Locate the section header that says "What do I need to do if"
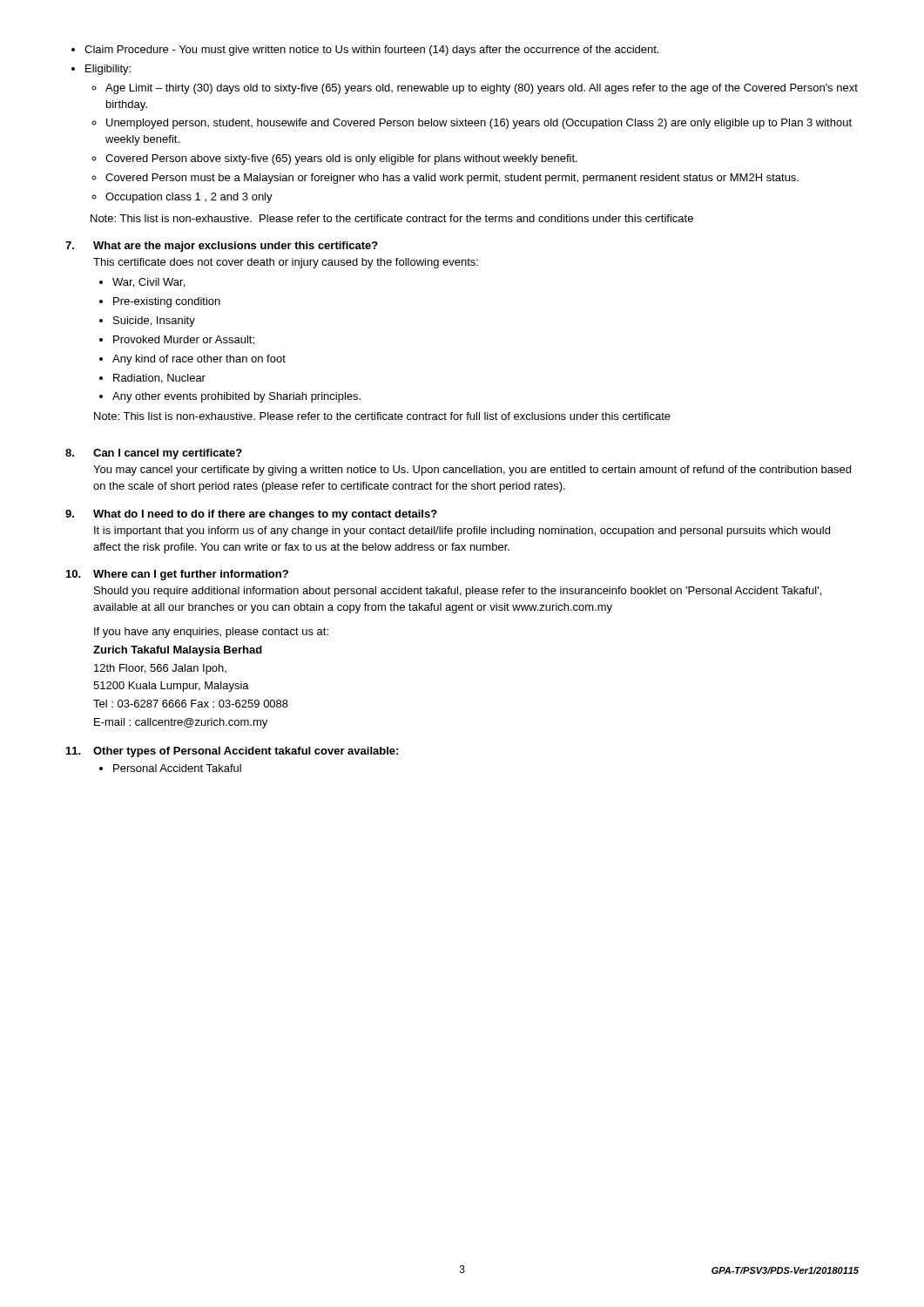Screen dimensions: 1307x924 (x=265, y=513)
